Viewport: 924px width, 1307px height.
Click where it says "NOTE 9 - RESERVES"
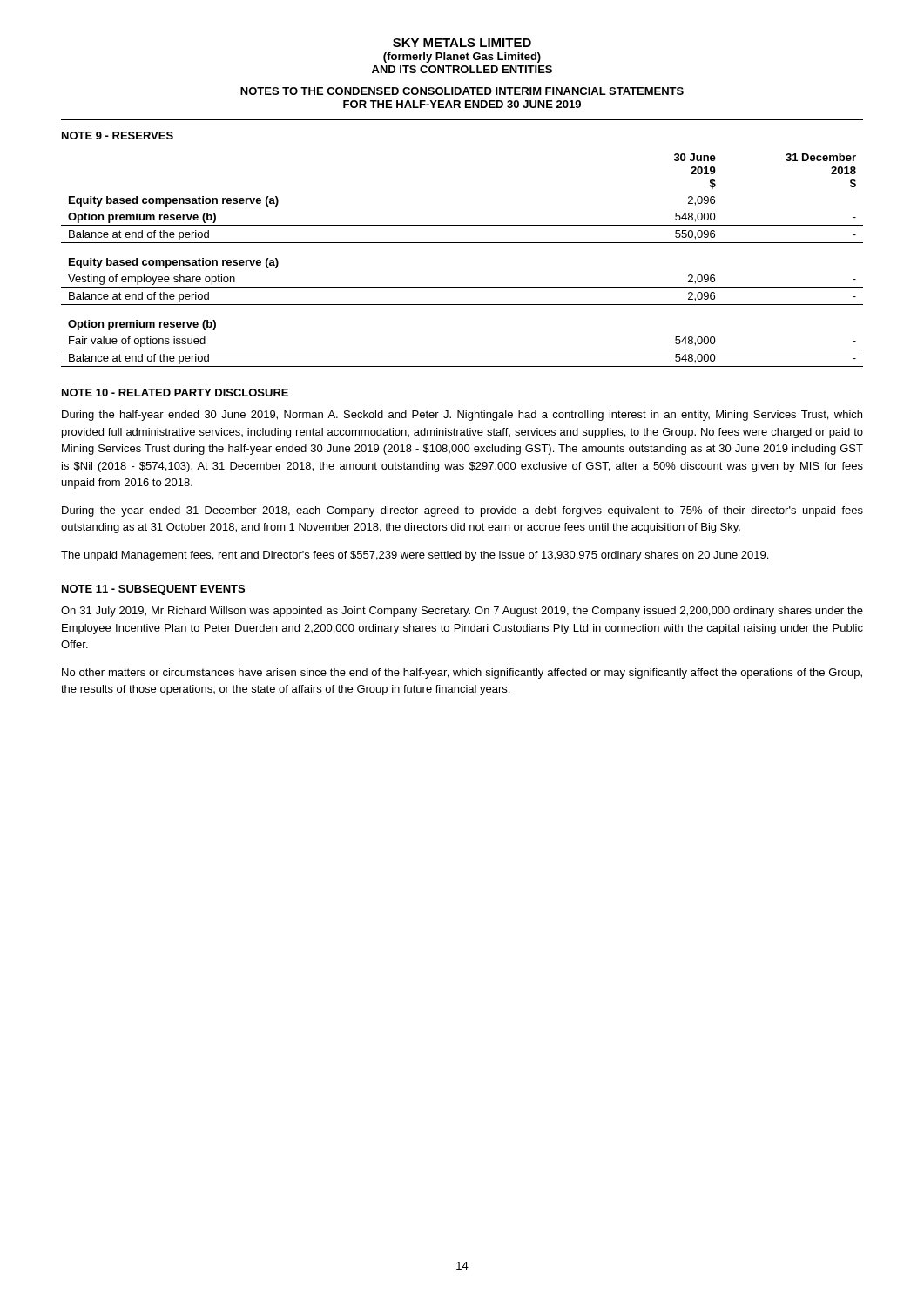pos(117,136)
